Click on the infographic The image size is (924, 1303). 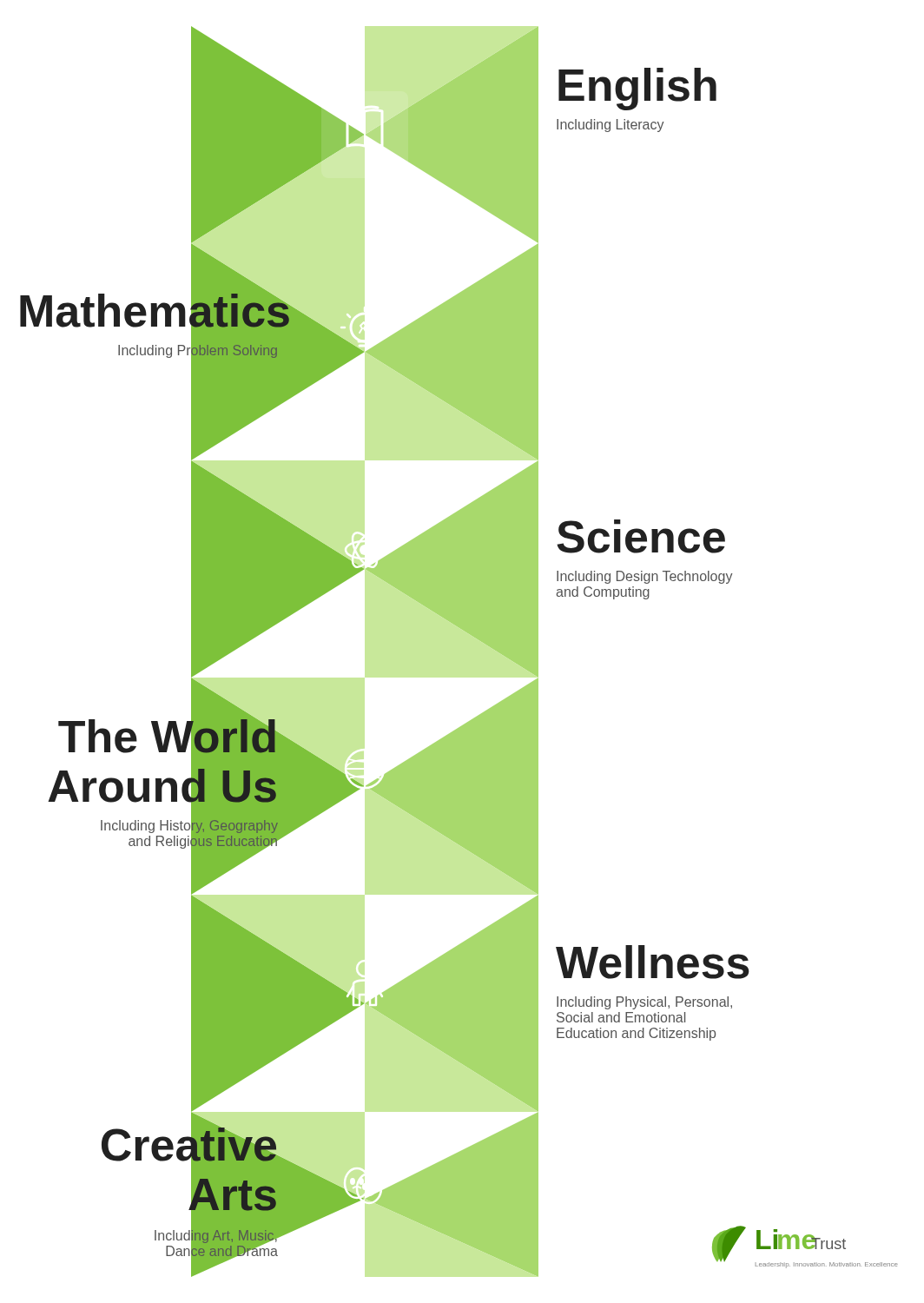click(462, 652)
